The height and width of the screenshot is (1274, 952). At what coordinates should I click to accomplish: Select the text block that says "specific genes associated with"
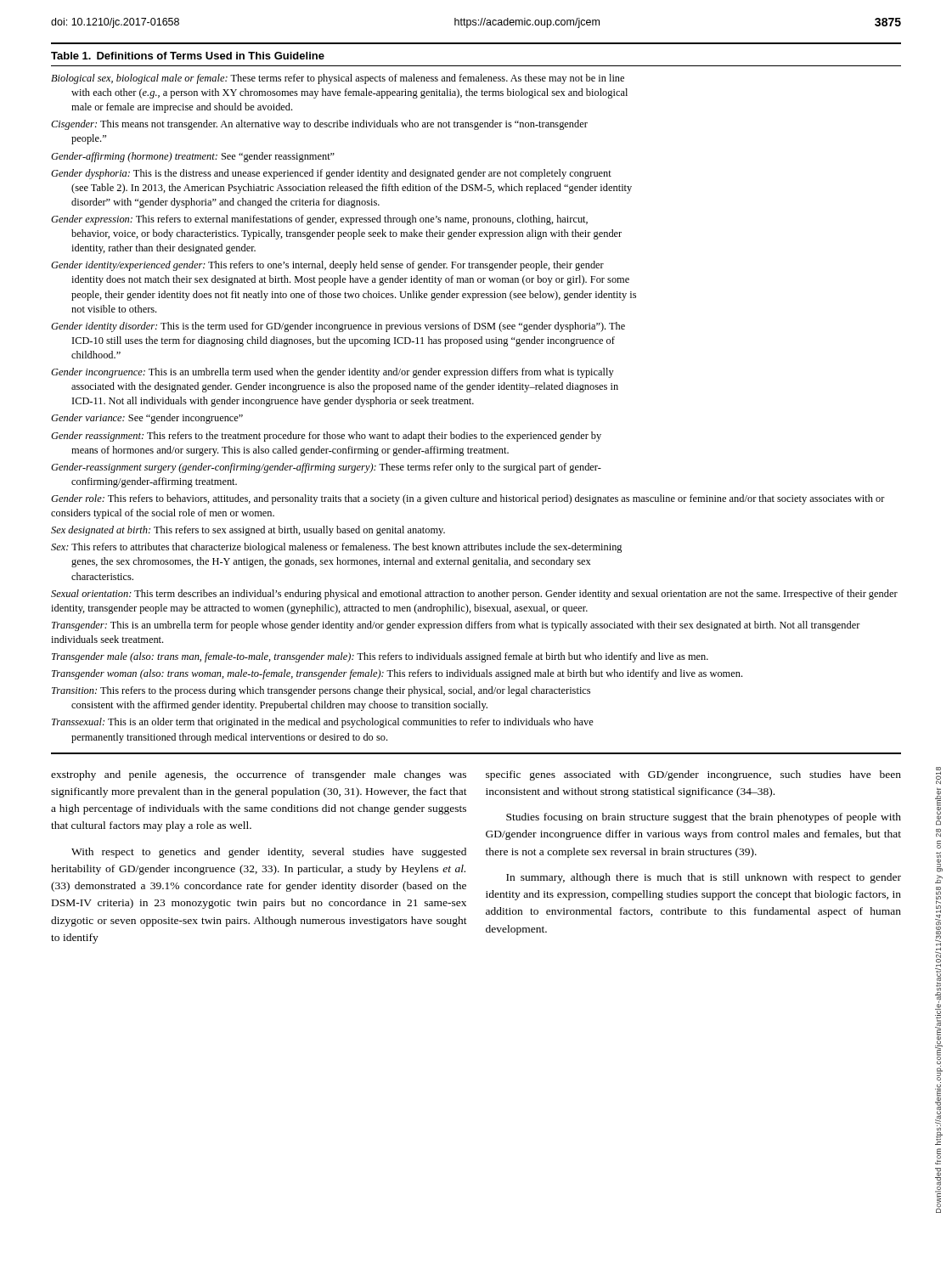[x=693, y=852]
